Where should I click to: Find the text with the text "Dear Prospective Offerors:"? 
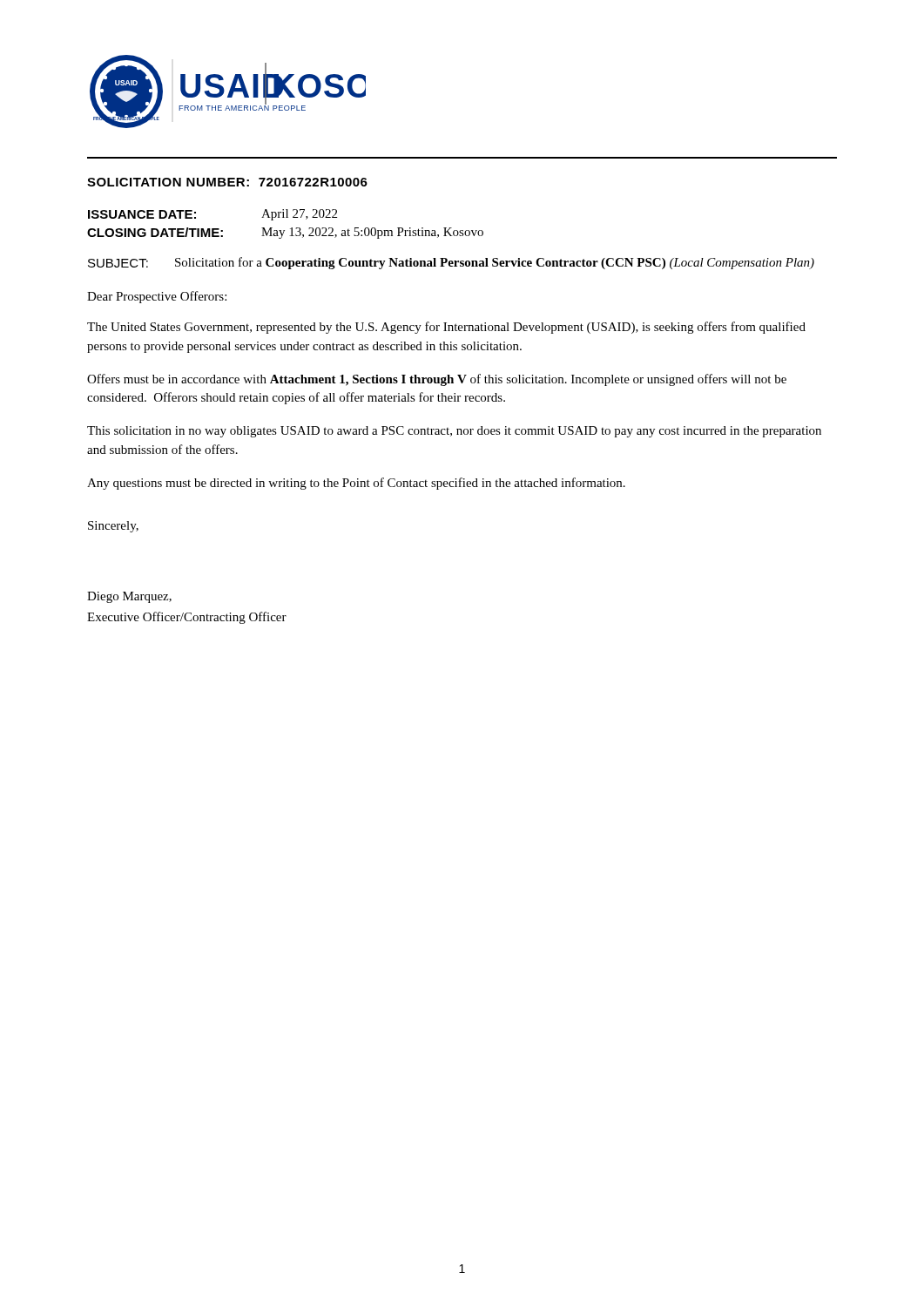[x=157, y=296]
